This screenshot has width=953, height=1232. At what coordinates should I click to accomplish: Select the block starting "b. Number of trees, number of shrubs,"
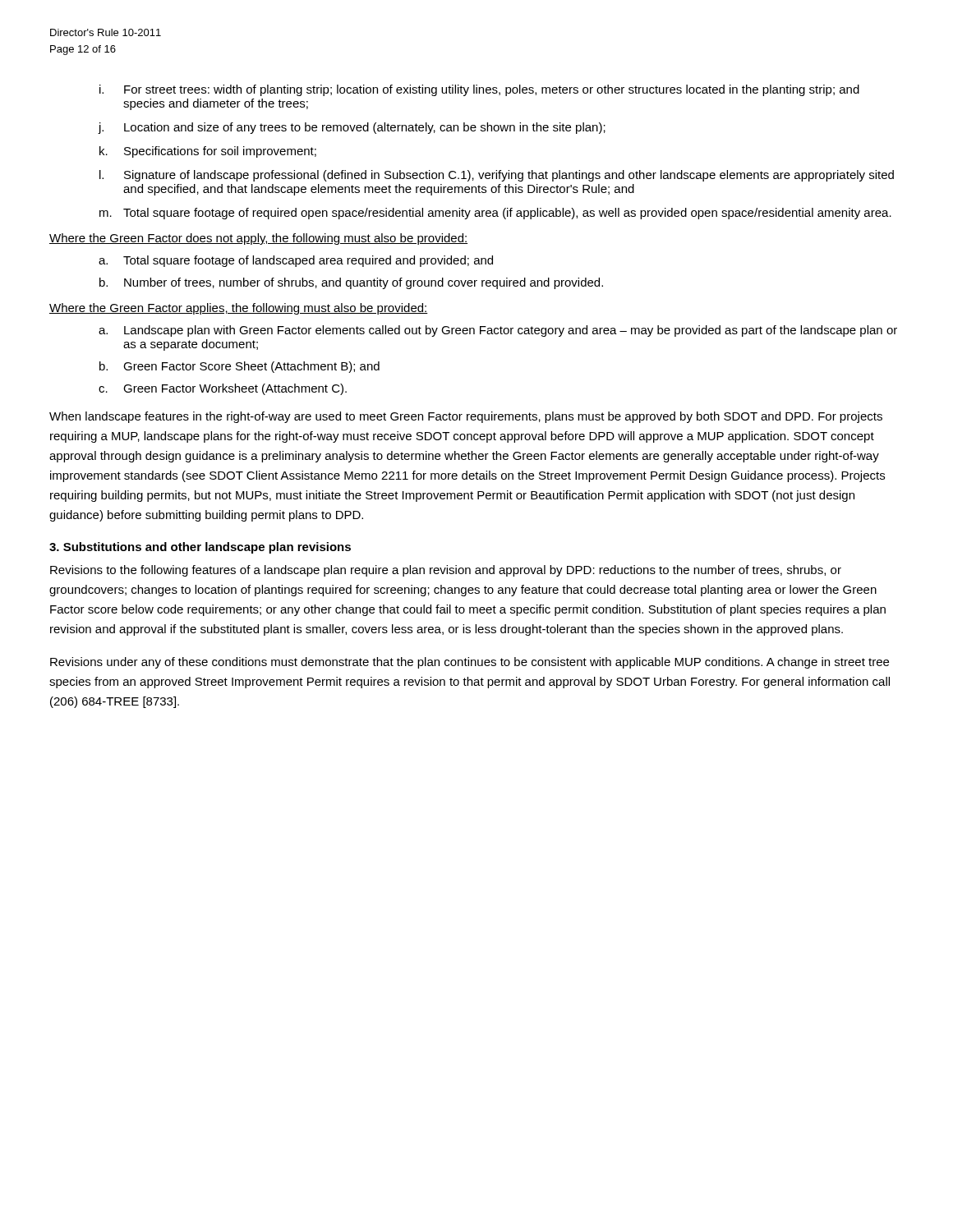(501, 282)
